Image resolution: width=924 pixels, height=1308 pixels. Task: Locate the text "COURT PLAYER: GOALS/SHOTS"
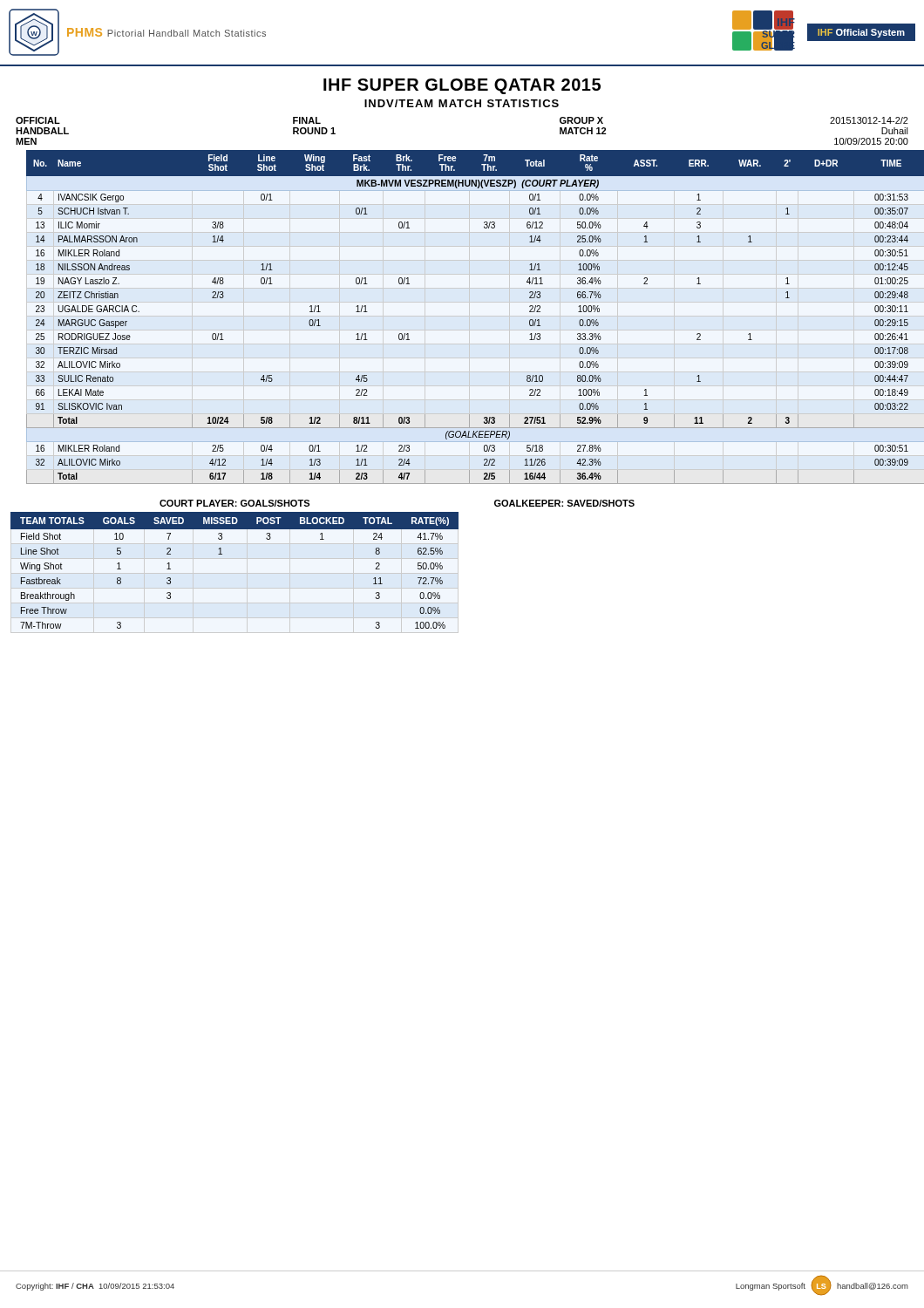pos(235,503)
